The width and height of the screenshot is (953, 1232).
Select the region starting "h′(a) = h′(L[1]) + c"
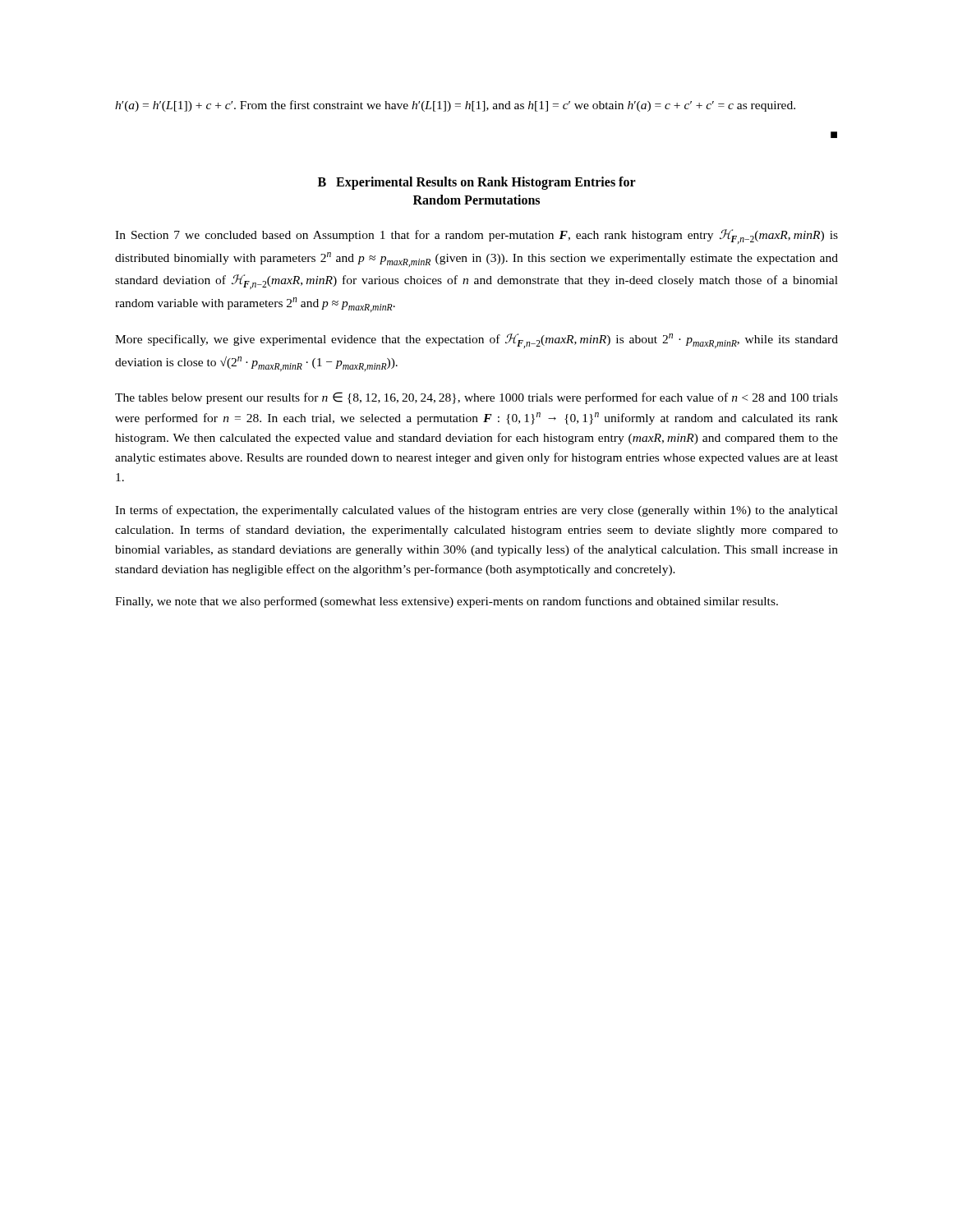pos(476,105)
